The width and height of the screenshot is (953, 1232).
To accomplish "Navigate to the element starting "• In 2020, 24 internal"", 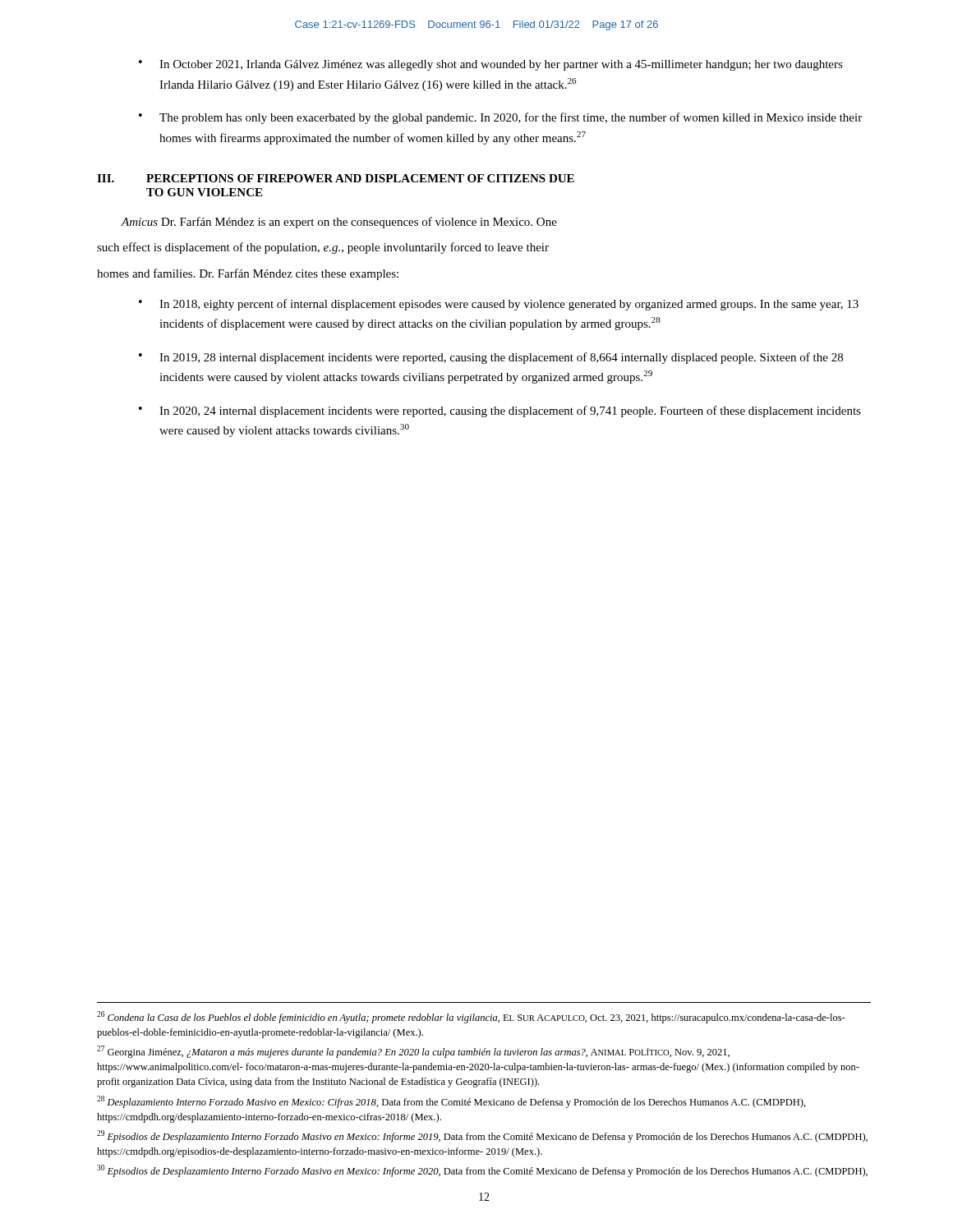I will click(504, 421).
